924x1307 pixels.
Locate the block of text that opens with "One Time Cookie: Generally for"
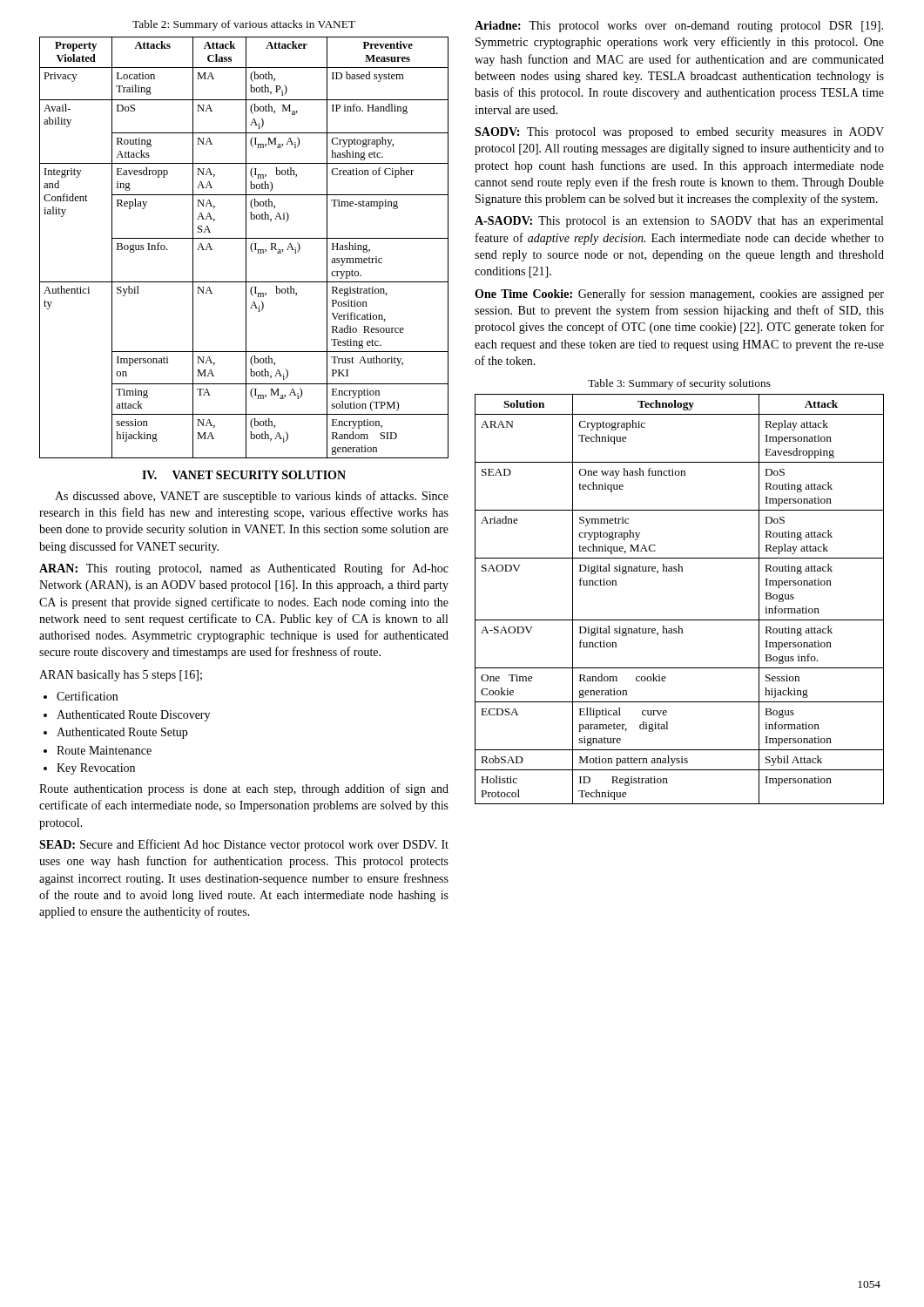tap(679, 327)
